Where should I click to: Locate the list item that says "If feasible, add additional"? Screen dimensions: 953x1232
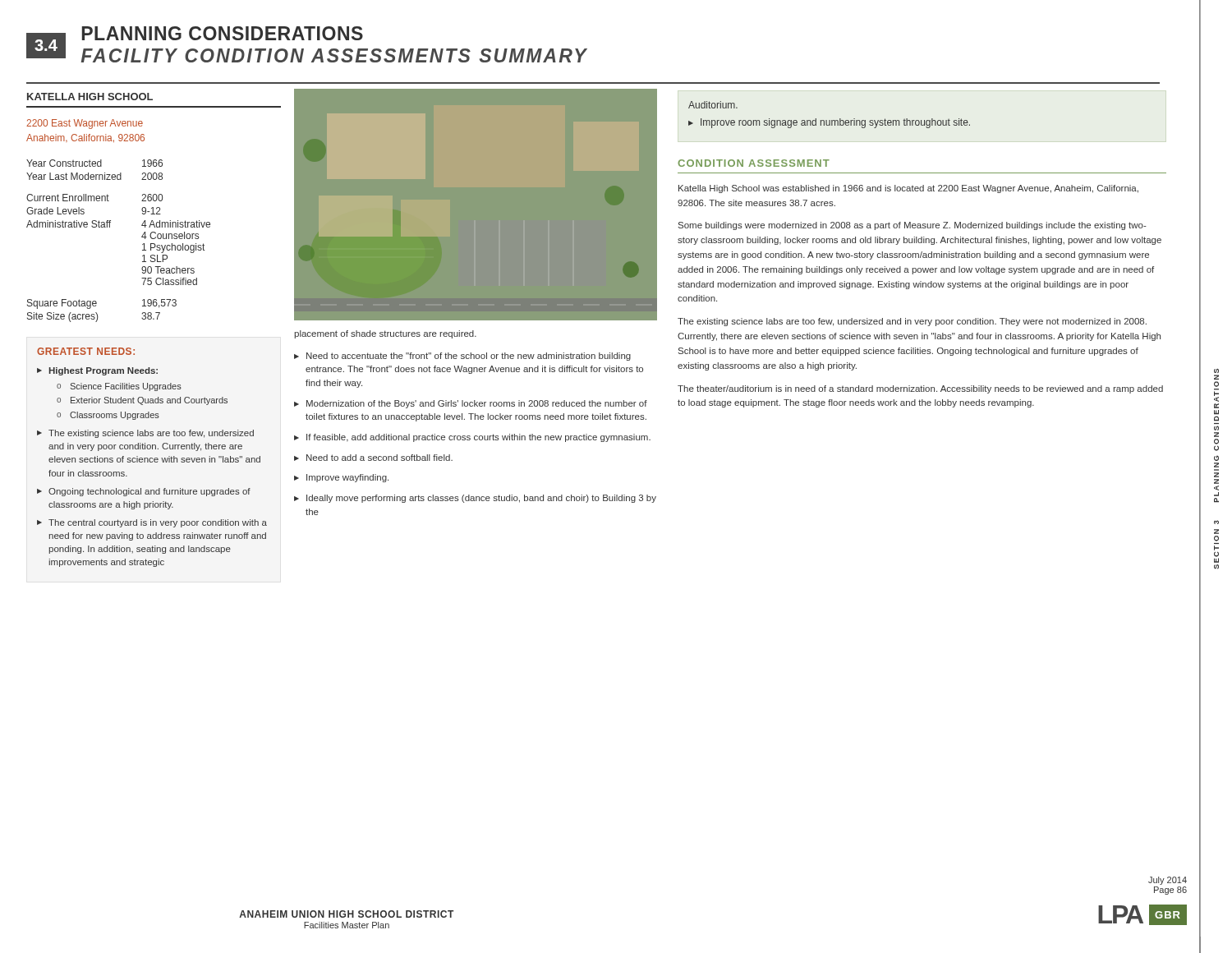[x=478, y=437]
